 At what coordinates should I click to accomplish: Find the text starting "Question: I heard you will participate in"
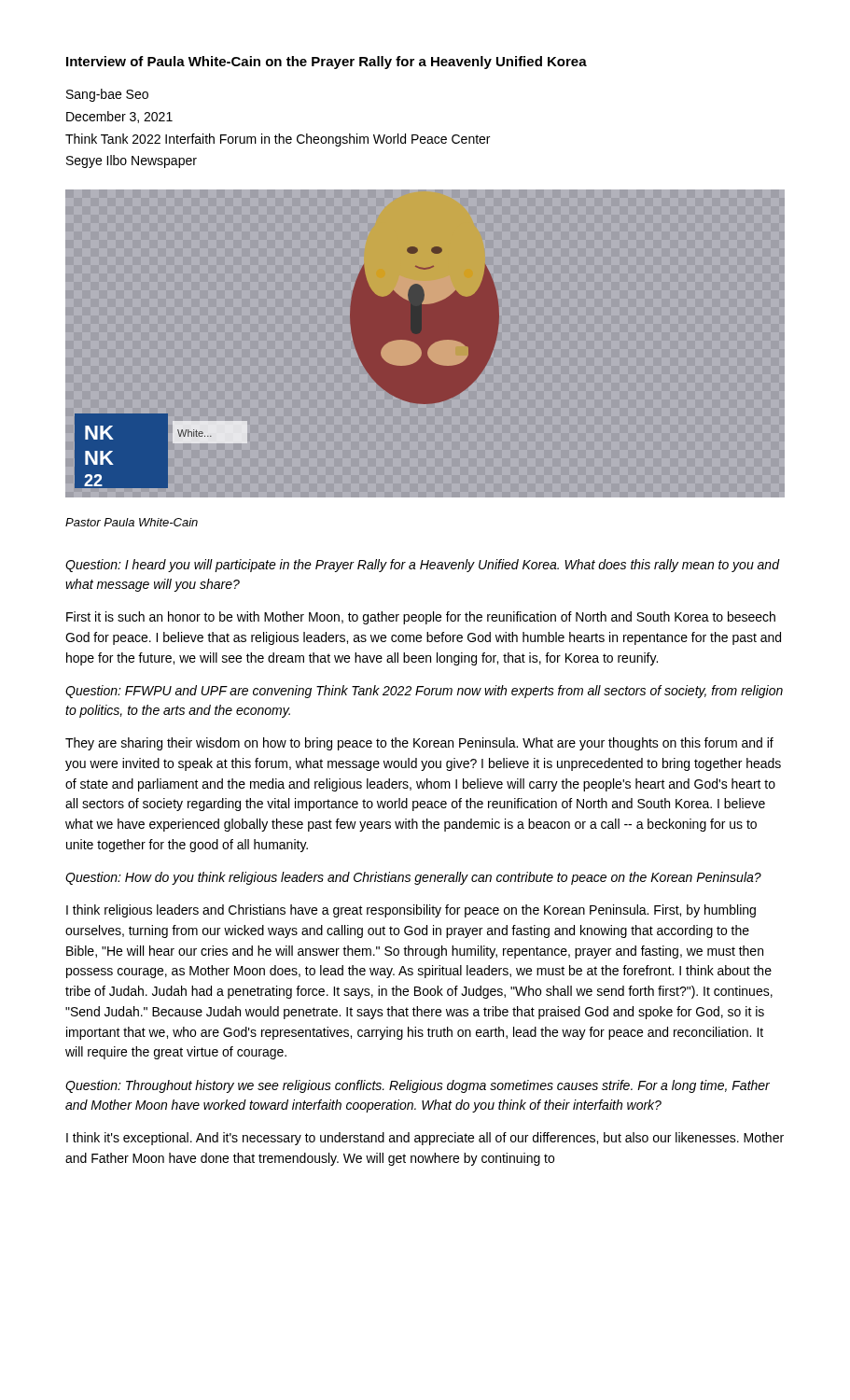tap(425, 575)
